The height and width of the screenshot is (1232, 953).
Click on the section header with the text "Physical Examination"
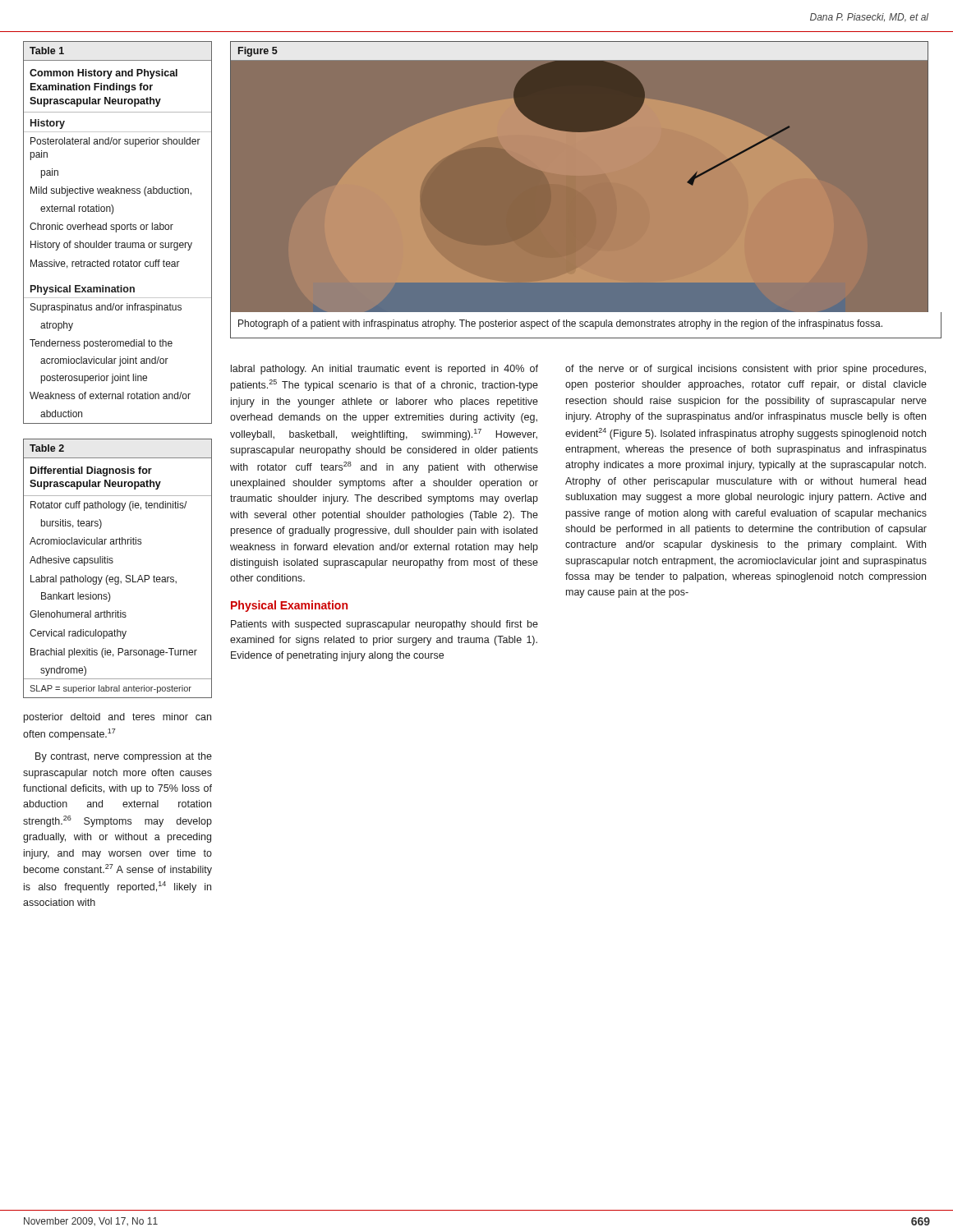tap(289, 605)
